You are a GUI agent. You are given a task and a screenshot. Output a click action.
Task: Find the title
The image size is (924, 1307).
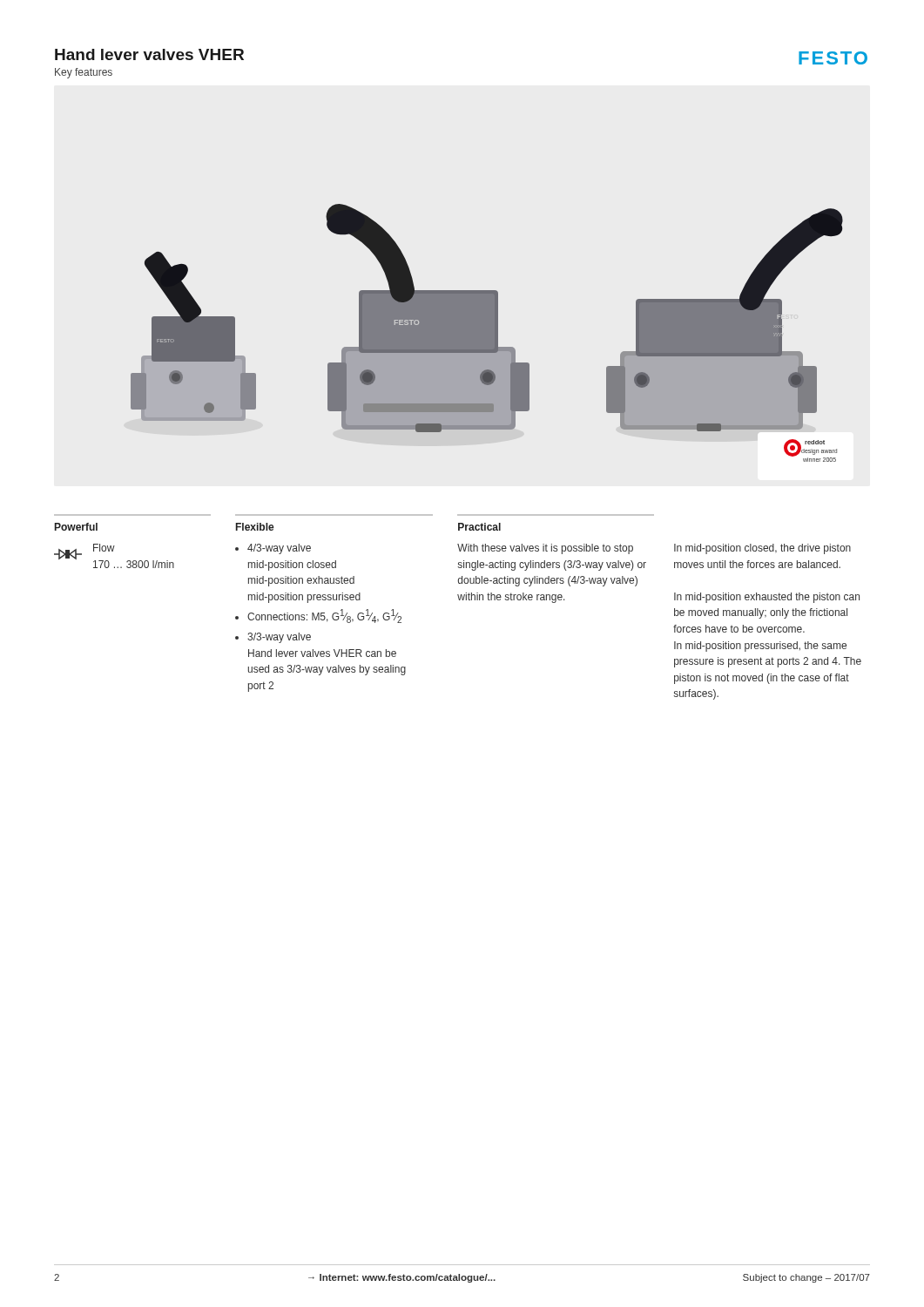(149, 62)
